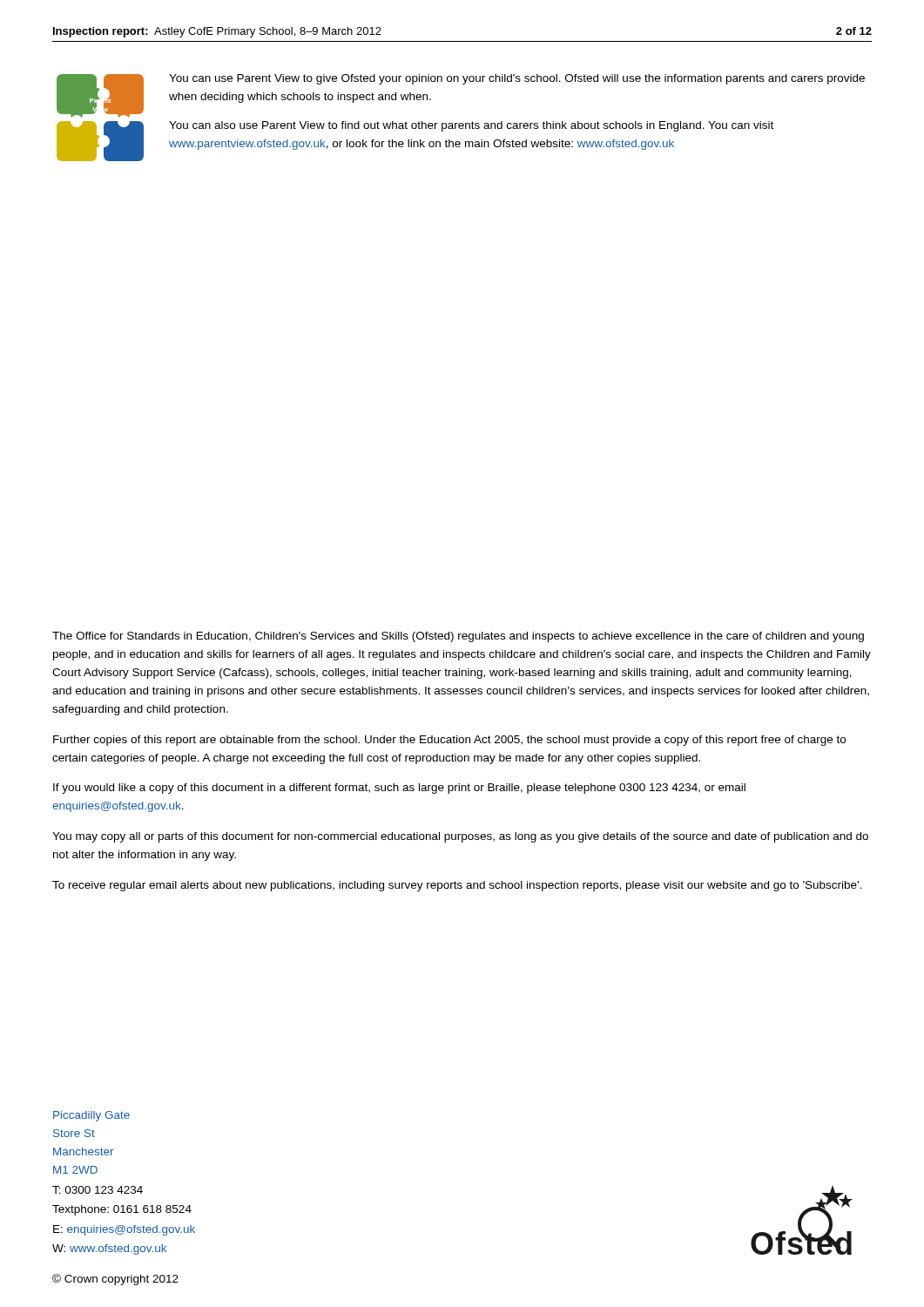Select the text block starting "T: 0300 123 4234 Textphone: 0161"
This screenshot has height=1307, width=924.
point(124,1219)
